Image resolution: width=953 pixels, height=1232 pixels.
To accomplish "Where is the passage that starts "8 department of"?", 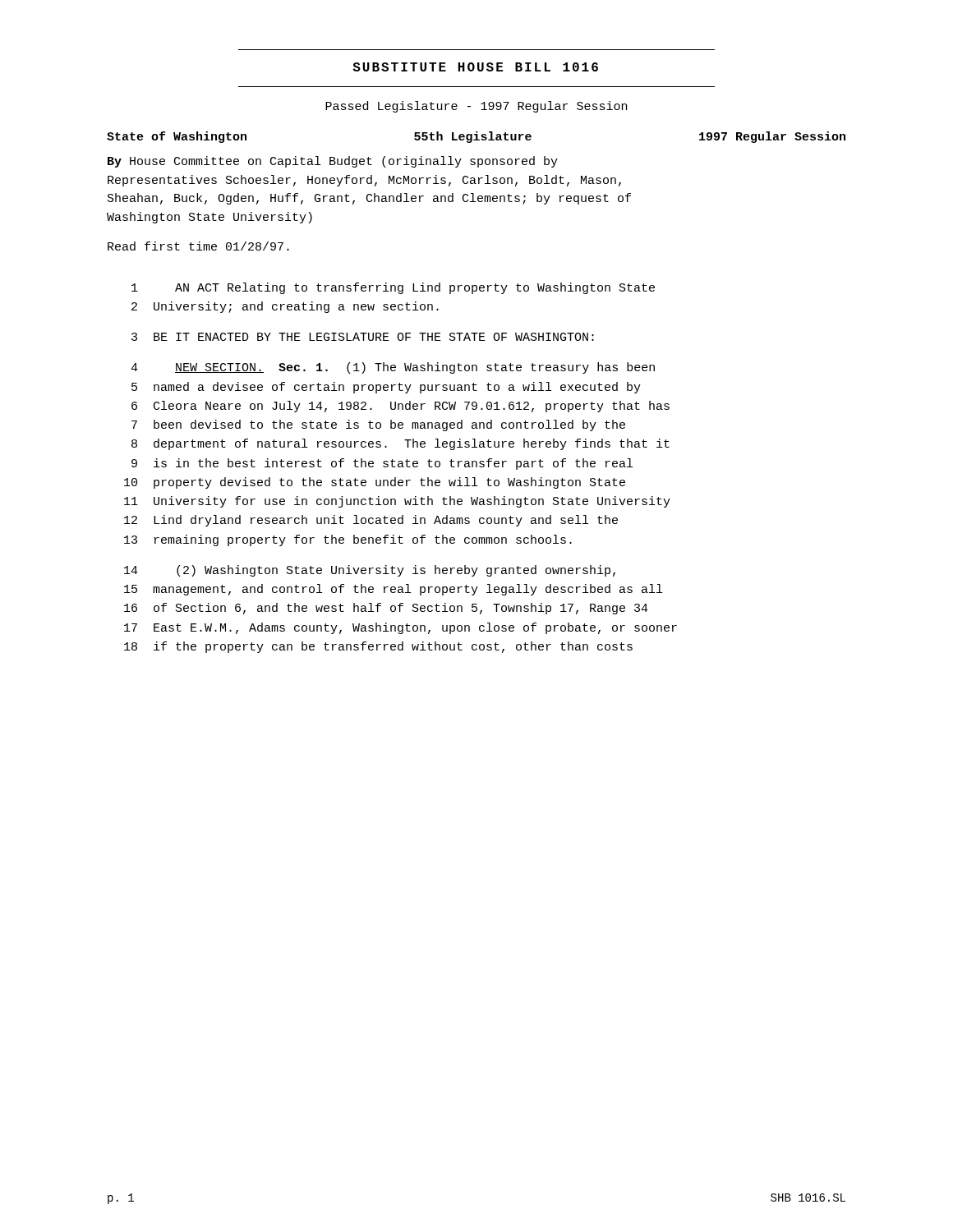I will click(476, 445).
